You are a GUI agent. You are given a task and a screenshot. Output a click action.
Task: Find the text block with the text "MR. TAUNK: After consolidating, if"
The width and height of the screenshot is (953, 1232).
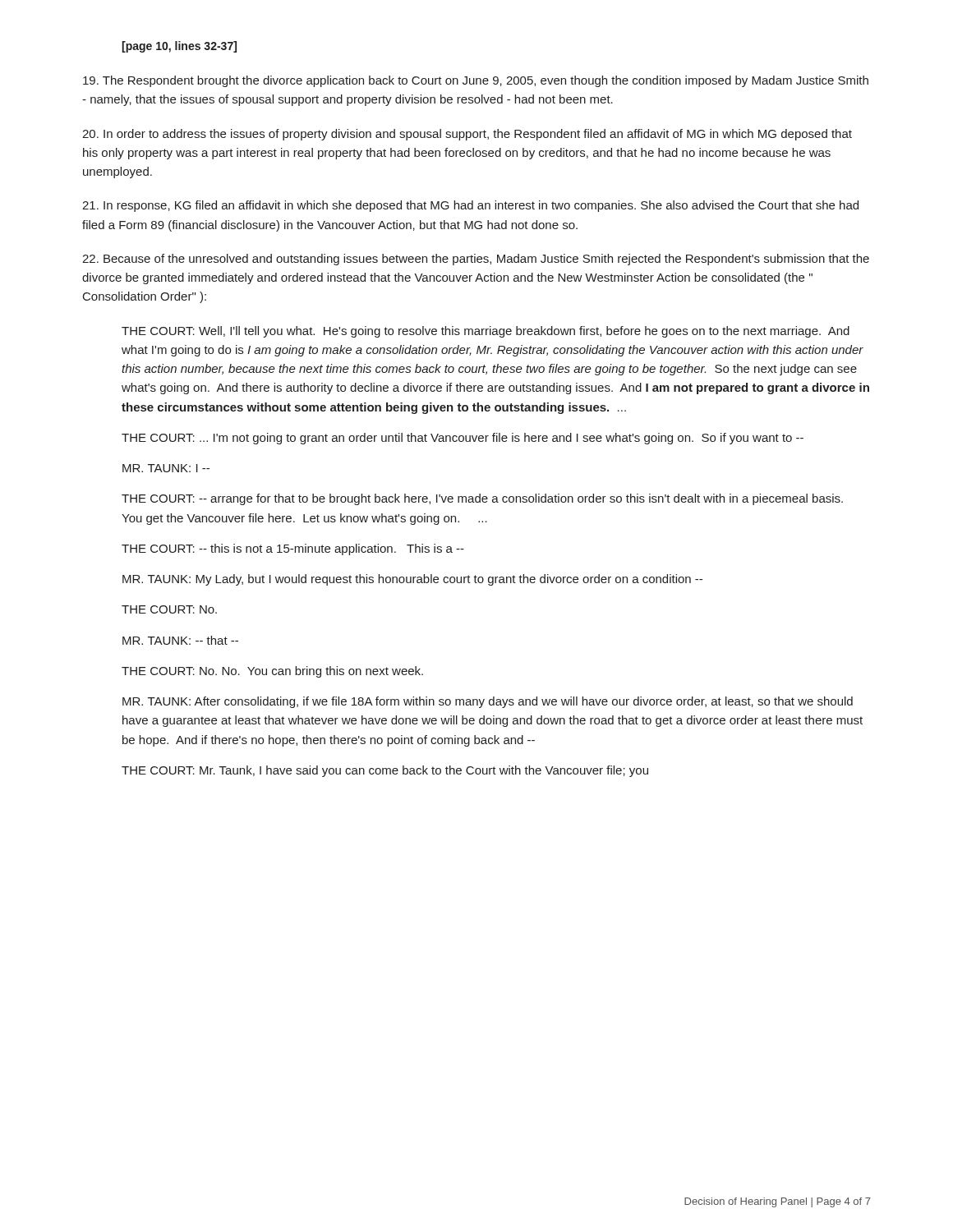coord(492,720)
